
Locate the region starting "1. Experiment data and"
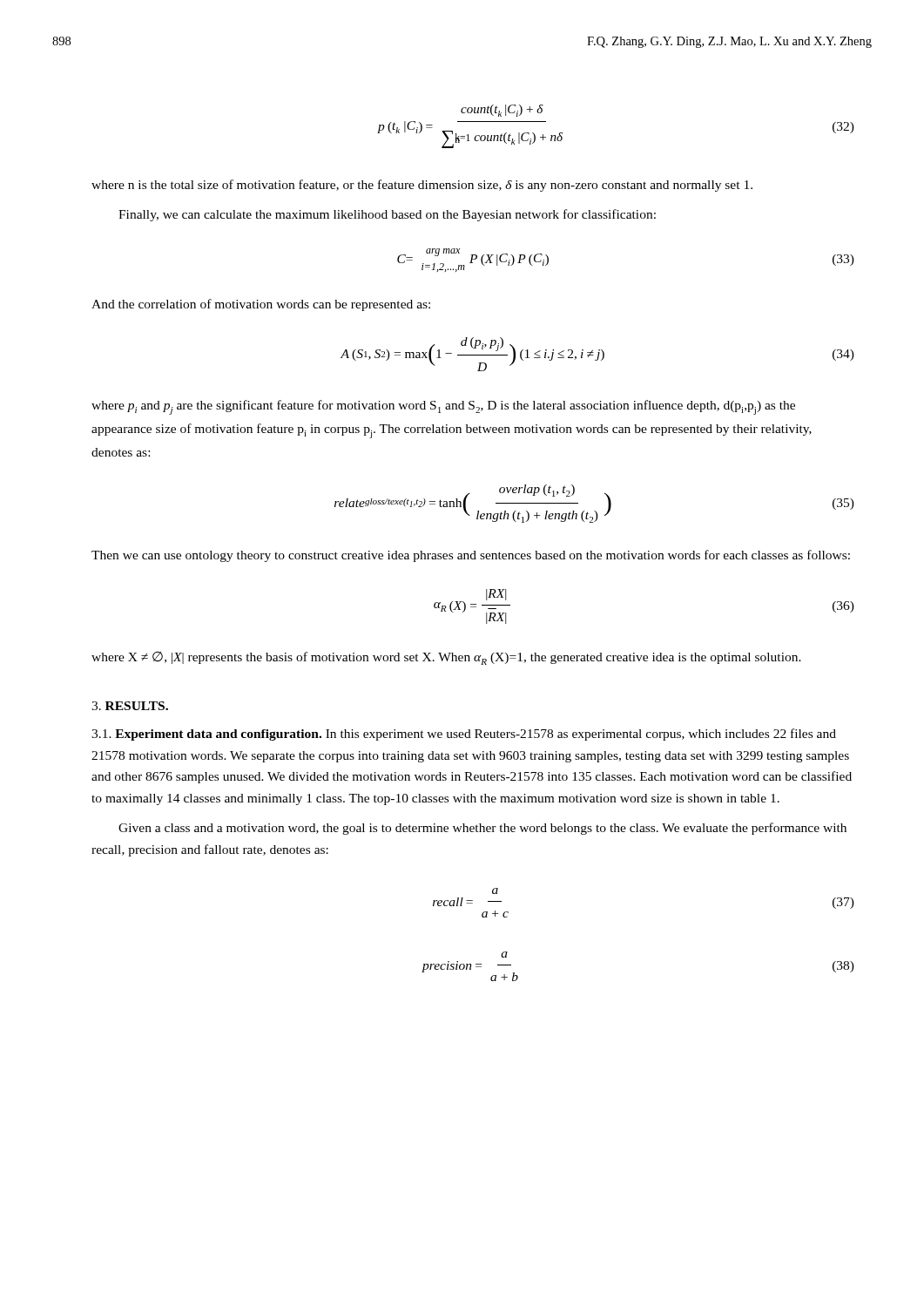(472, 766)
